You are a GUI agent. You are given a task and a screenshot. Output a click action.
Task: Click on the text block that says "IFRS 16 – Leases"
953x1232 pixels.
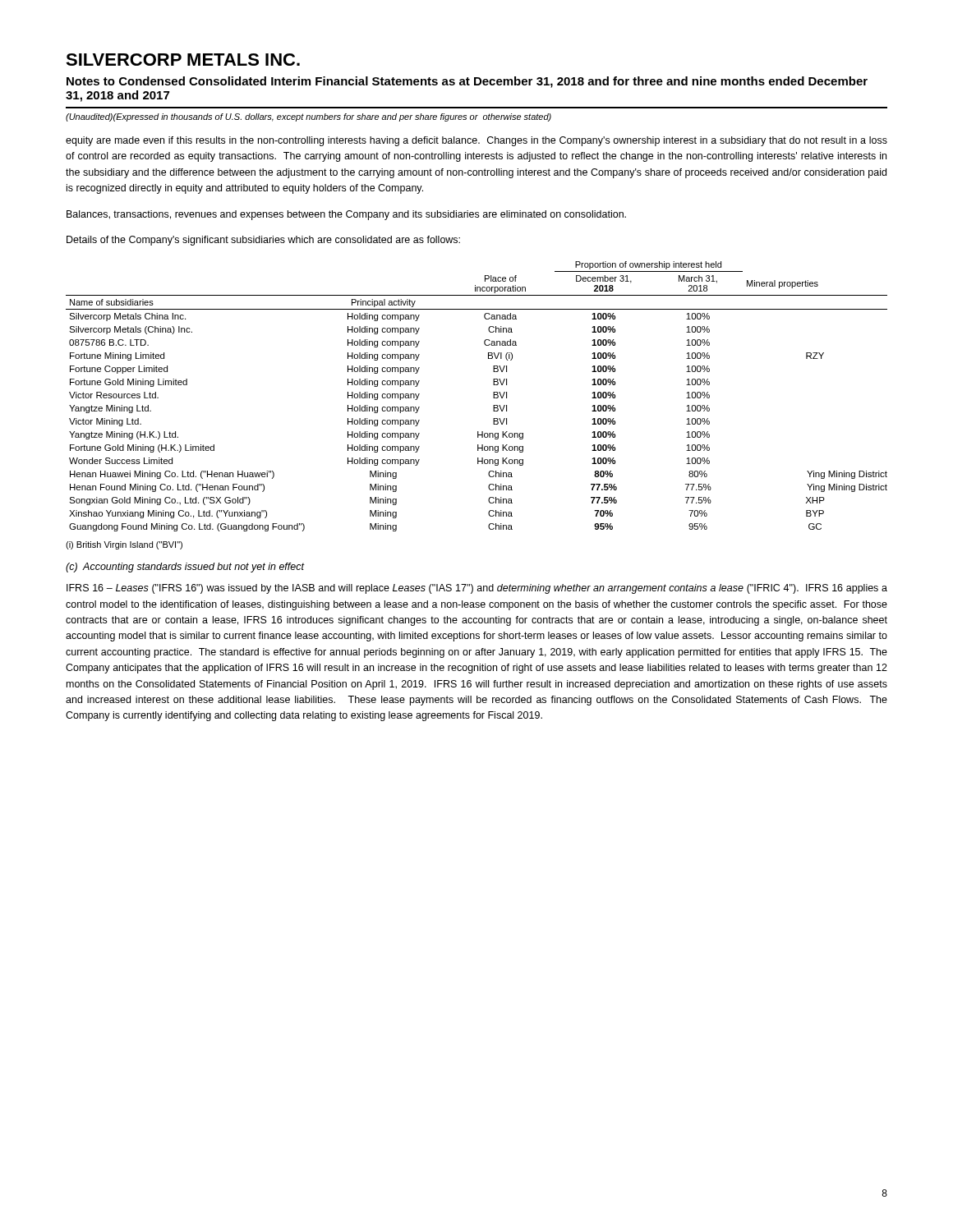476,652
